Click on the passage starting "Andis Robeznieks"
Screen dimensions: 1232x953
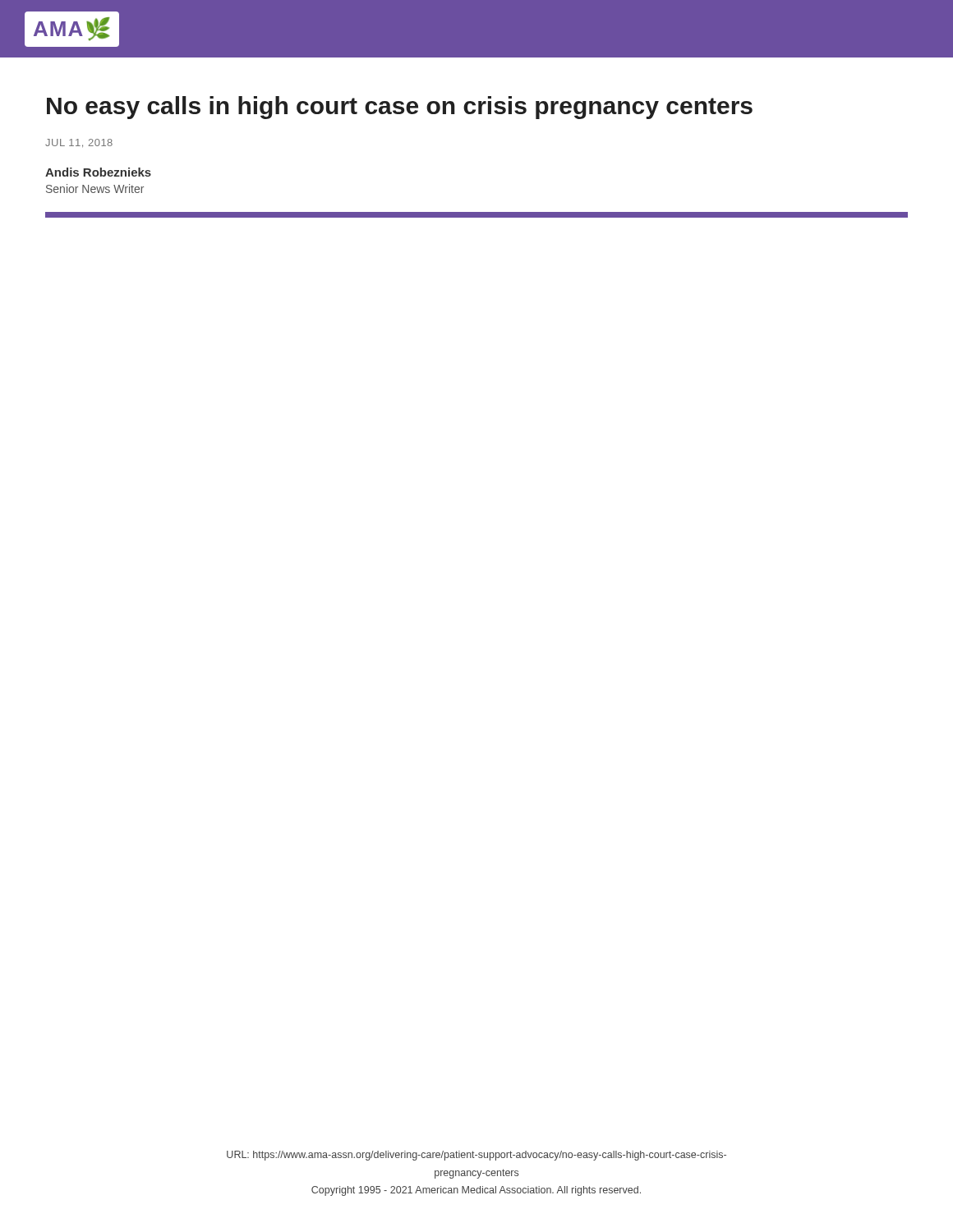[x=98, y=172]
